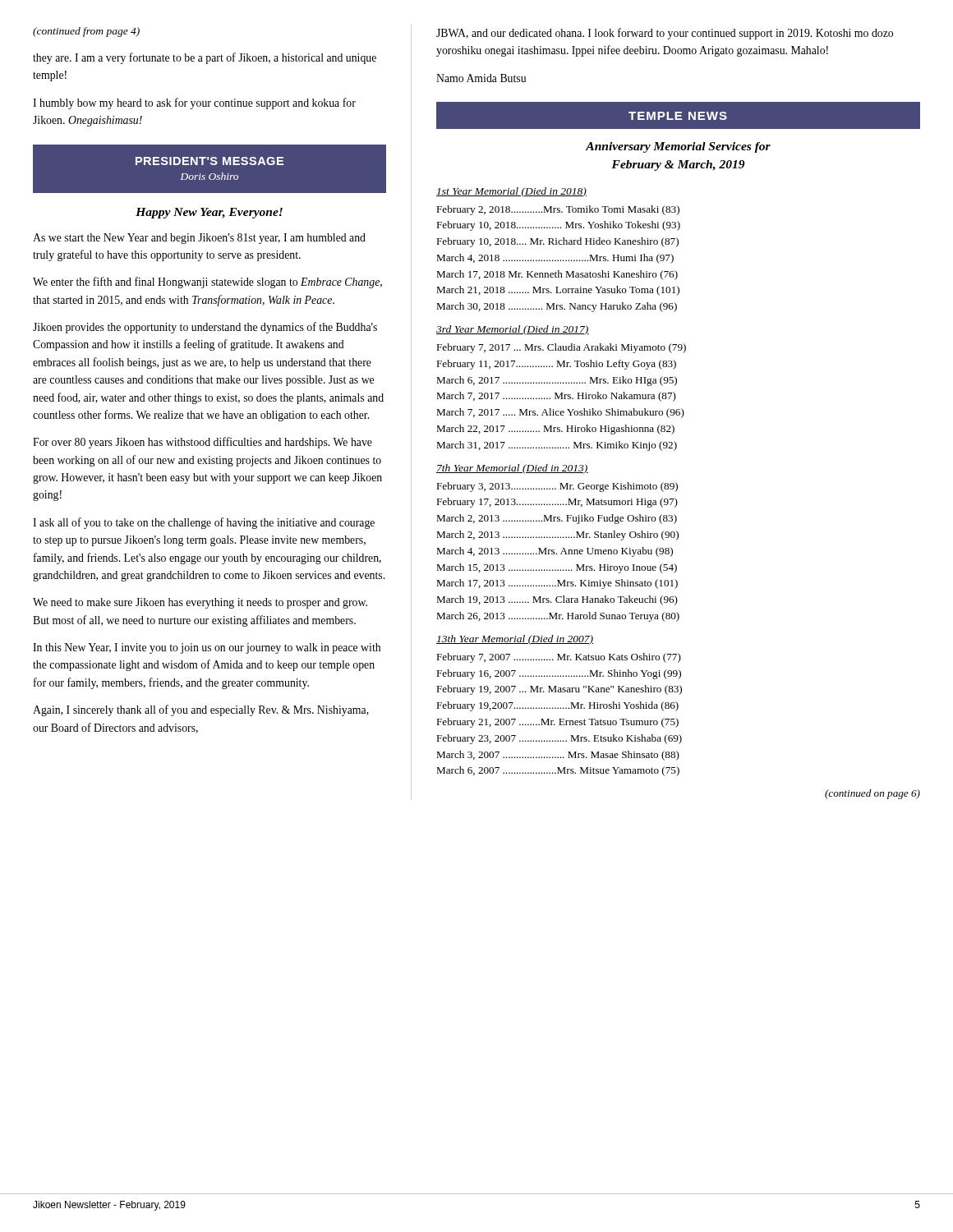Image resolution: width=953 pixels, height=1232 pixels.
Task: Locate the text block that reads "I ask all of you to take on"
Action: point(210,549)
